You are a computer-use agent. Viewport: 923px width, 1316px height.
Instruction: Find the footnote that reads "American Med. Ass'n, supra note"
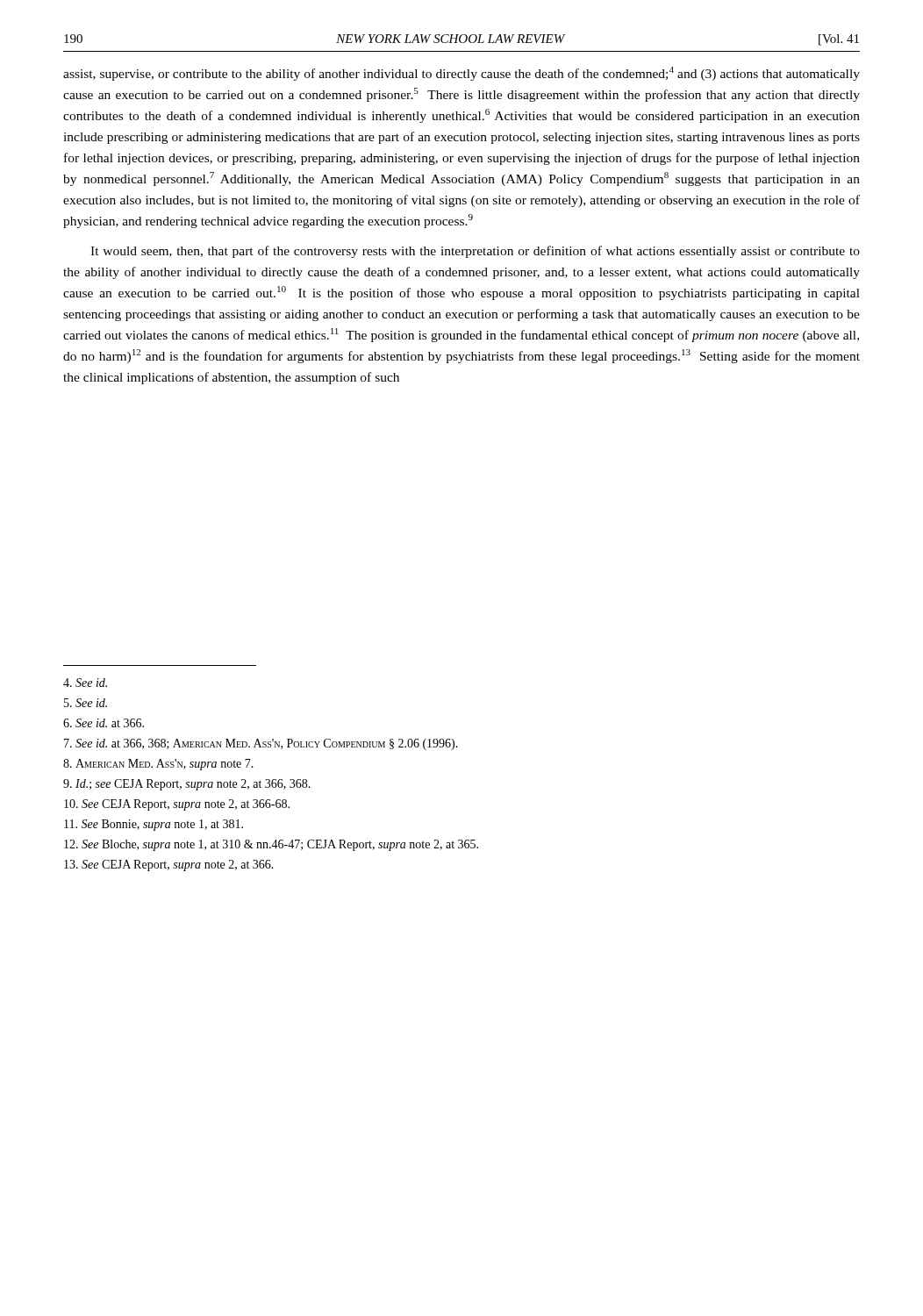[158, 764]
